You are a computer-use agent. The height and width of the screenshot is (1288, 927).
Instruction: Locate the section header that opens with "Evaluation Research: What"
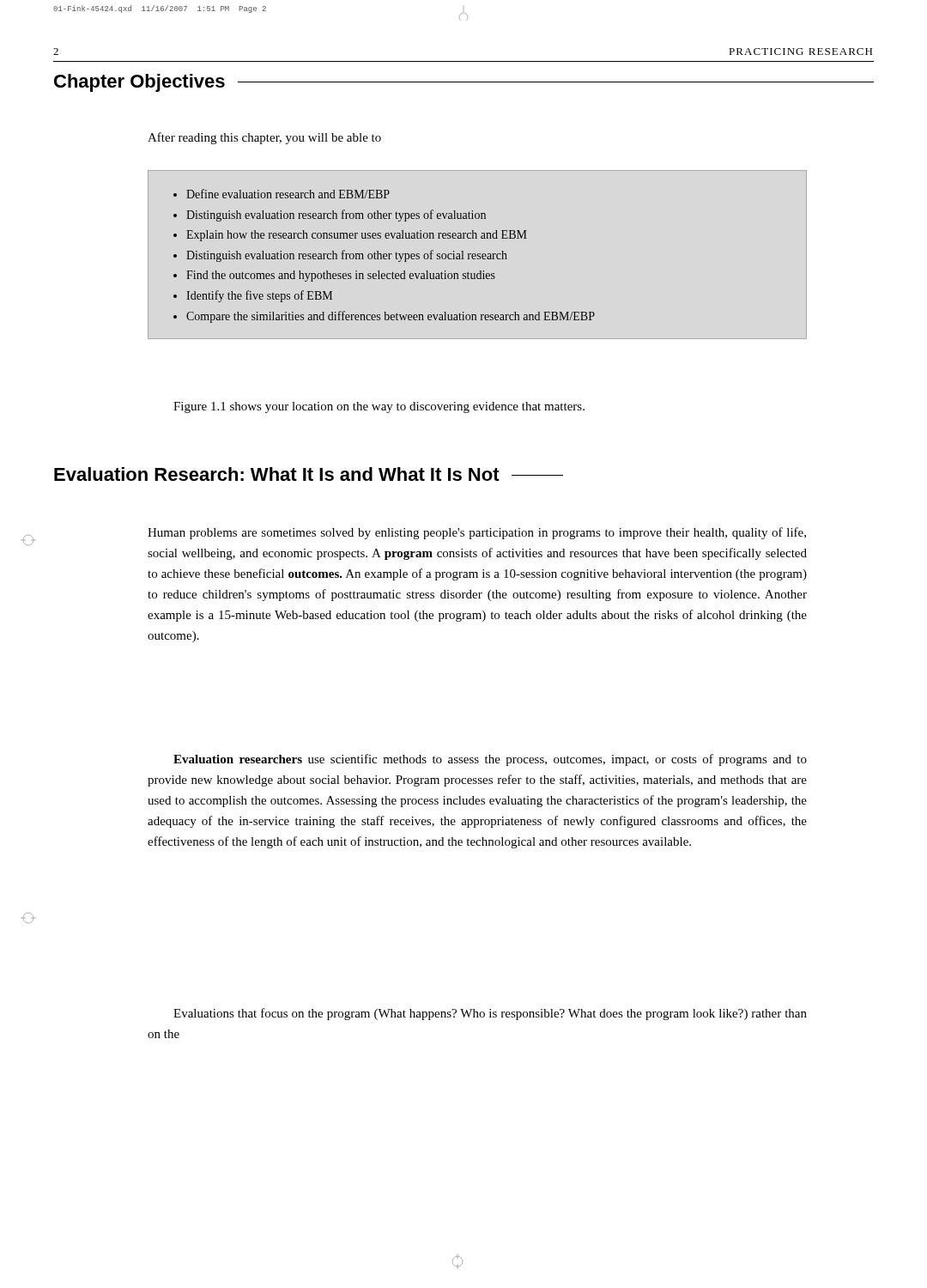pos(464,475)
